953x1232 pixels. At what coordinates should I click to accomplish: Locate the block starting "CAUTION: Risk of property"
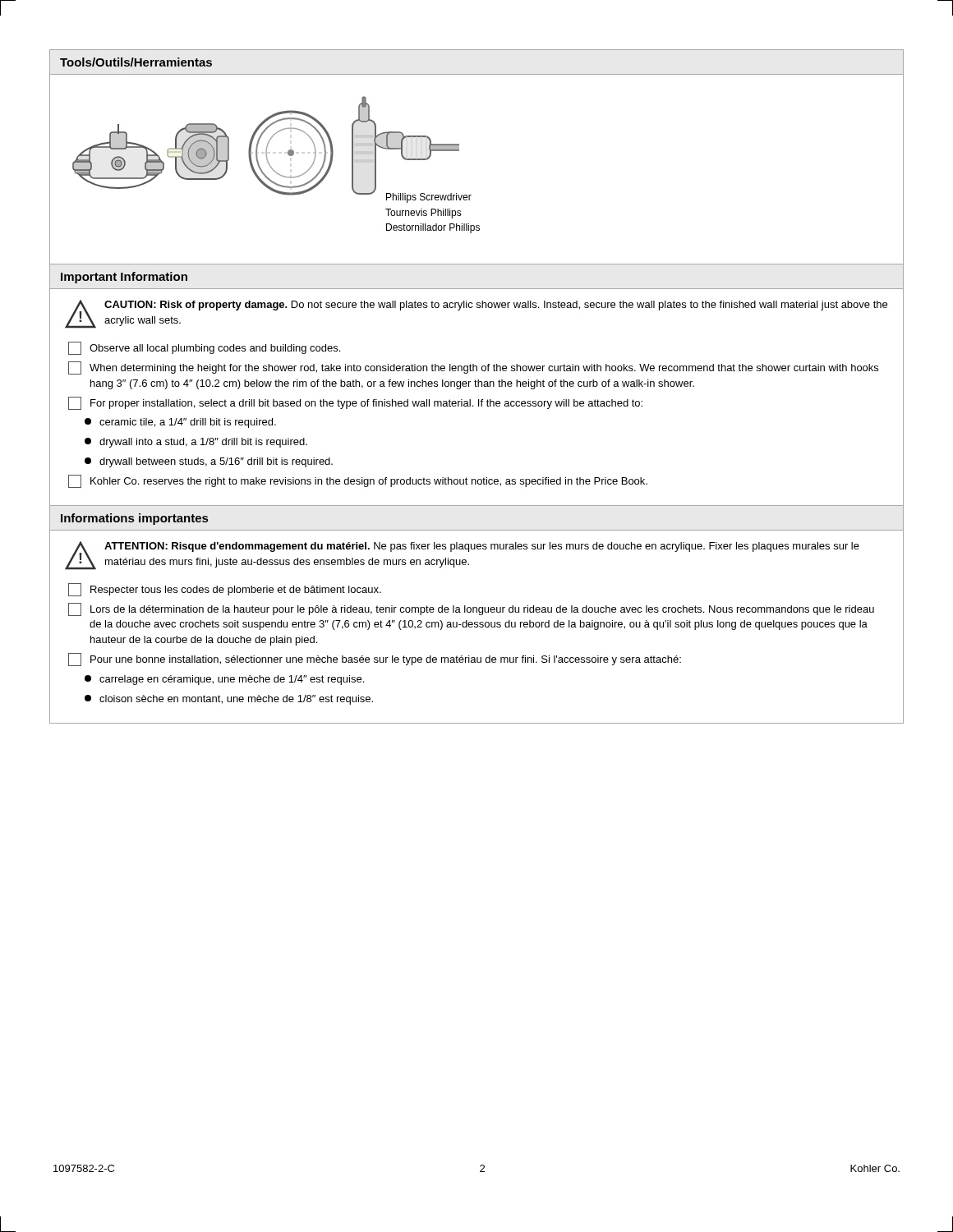point(496,312)
